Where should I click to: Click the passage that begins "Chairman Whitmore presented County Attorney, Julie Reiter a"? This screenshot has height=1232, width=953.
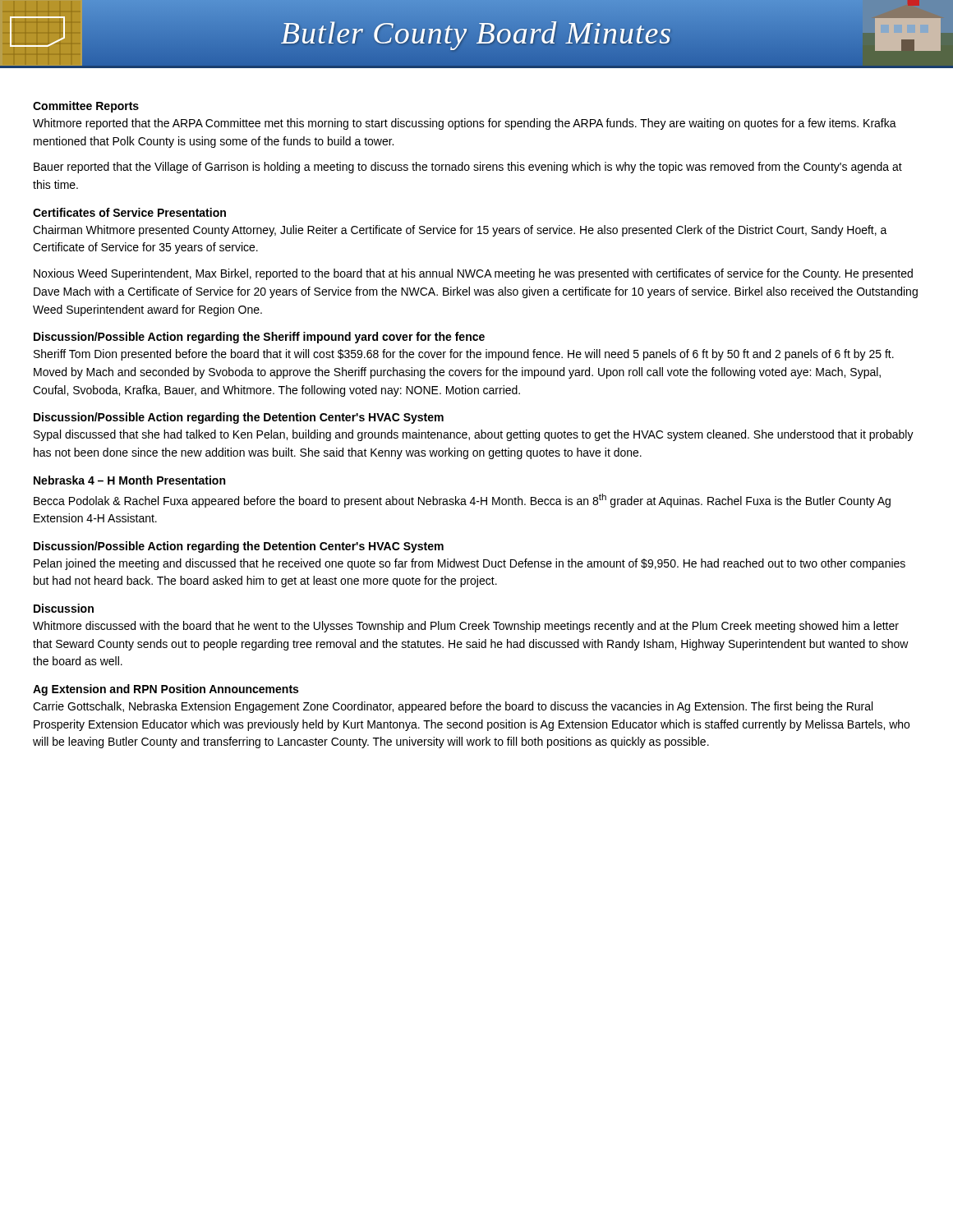tap(460, 239)
